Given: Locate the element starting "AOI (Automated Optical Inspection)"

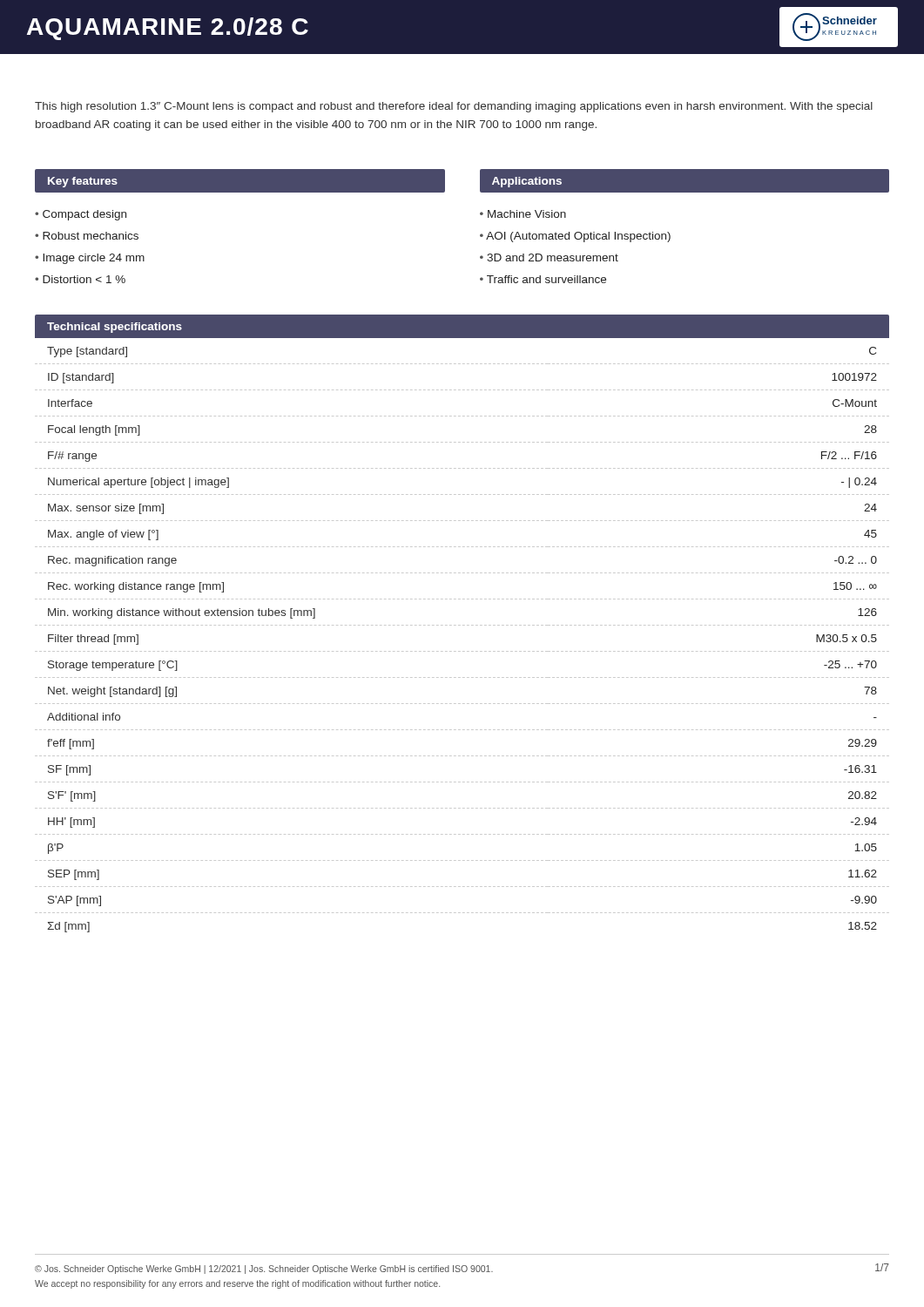Looking at the screenshot, I should 579,236.
